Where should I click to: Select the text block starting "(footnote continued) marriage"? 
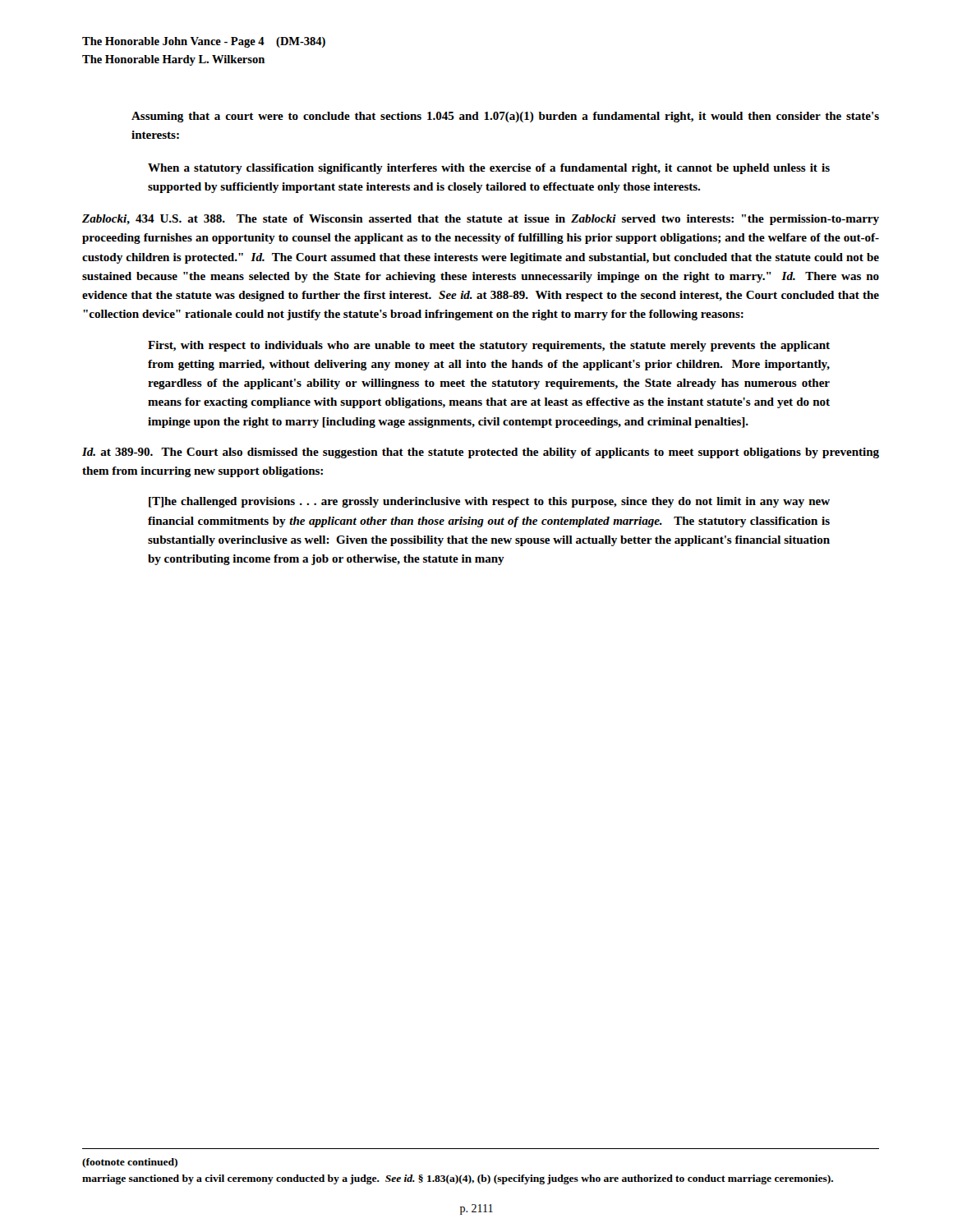458,1170
